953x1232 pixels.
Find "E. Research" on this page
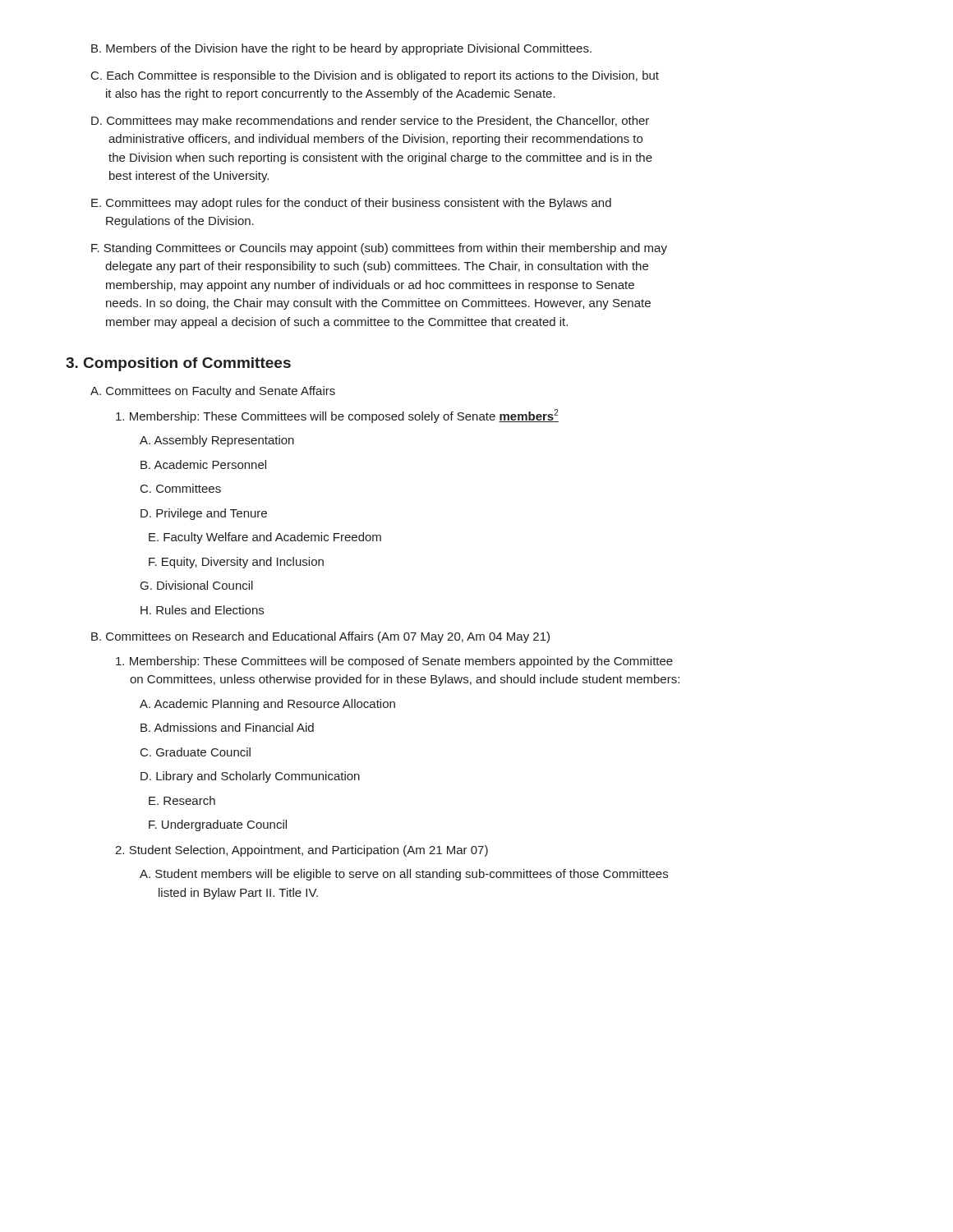click(x=182, y=800)
